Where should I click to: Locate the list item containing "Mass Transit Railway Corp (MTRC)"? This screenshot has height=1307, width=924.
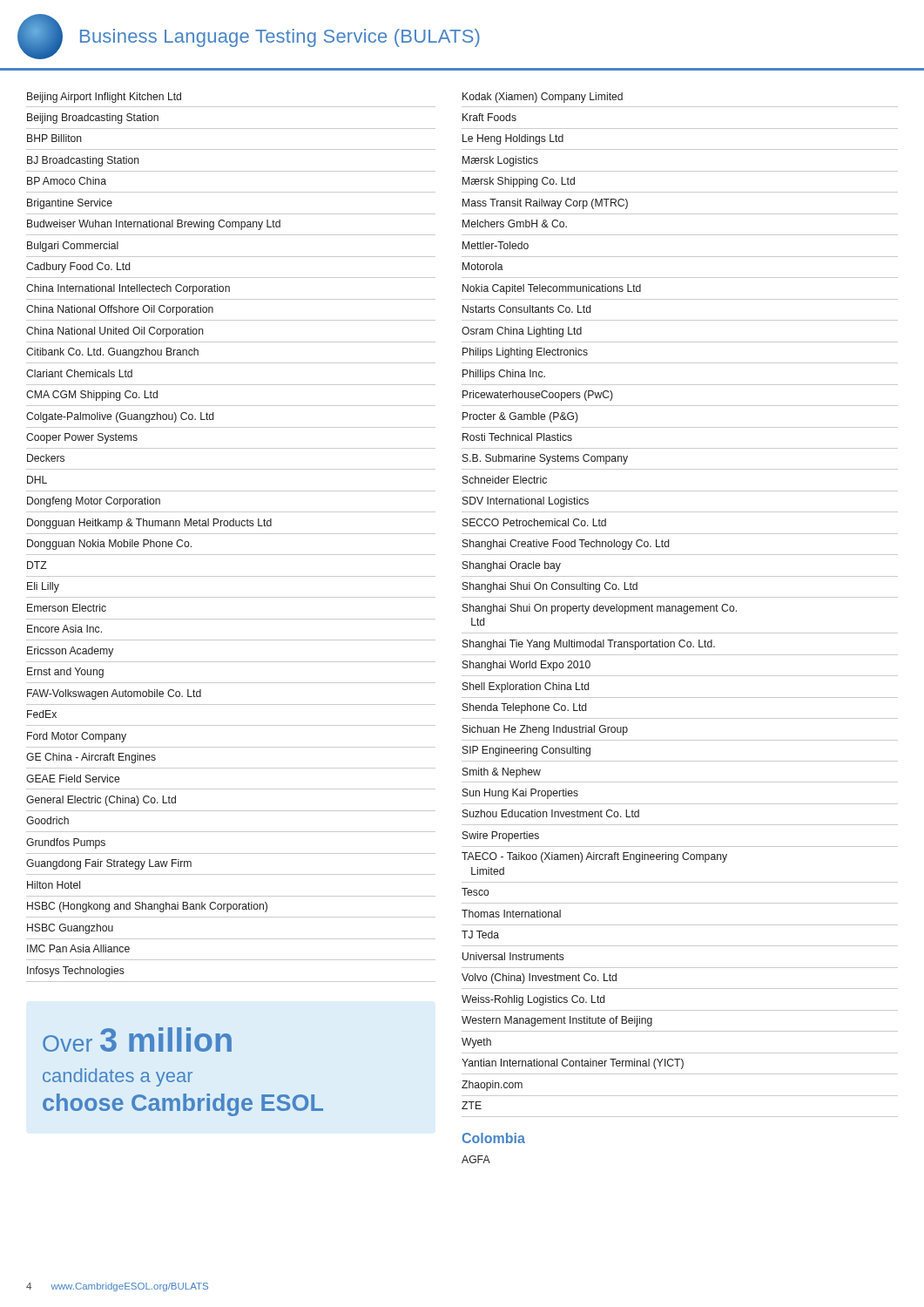(x=545, y=203)
